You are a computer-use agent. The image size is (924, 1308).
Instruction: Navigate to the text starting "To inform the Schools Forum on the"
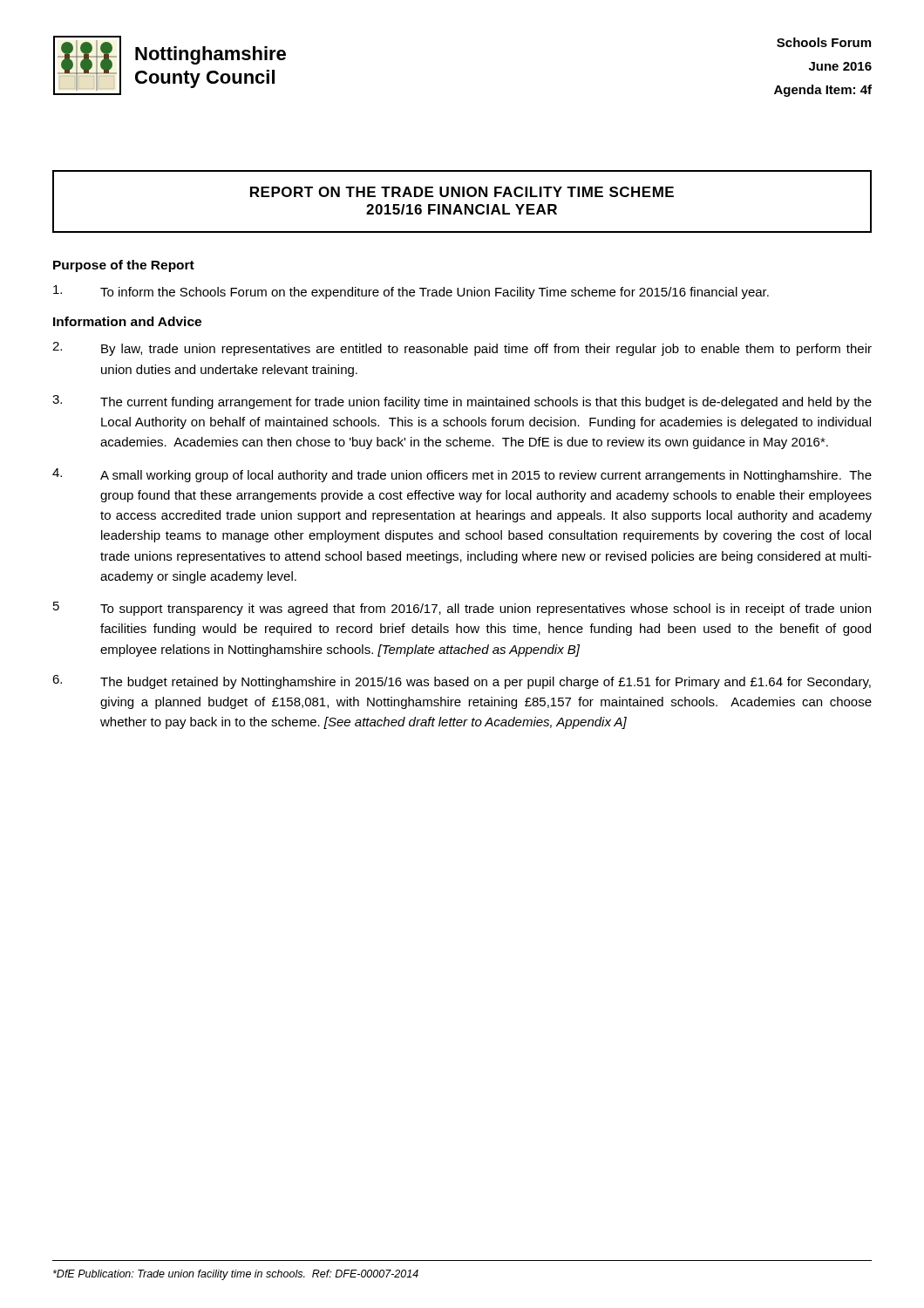click(x=462, y=292)
